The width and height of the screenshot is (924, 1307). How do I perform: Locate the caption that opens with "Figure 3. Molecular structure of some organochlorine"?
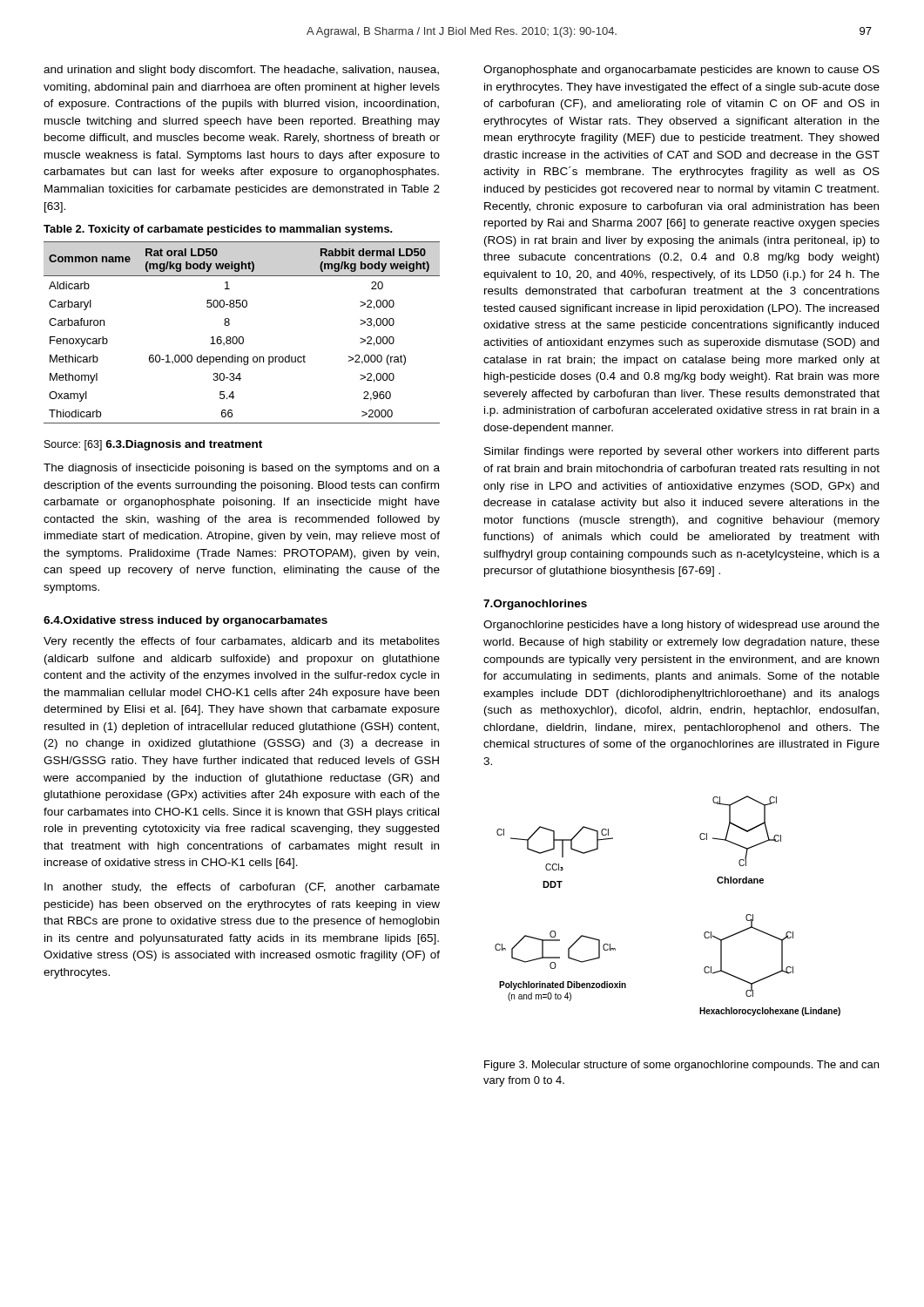(681, 1072)
